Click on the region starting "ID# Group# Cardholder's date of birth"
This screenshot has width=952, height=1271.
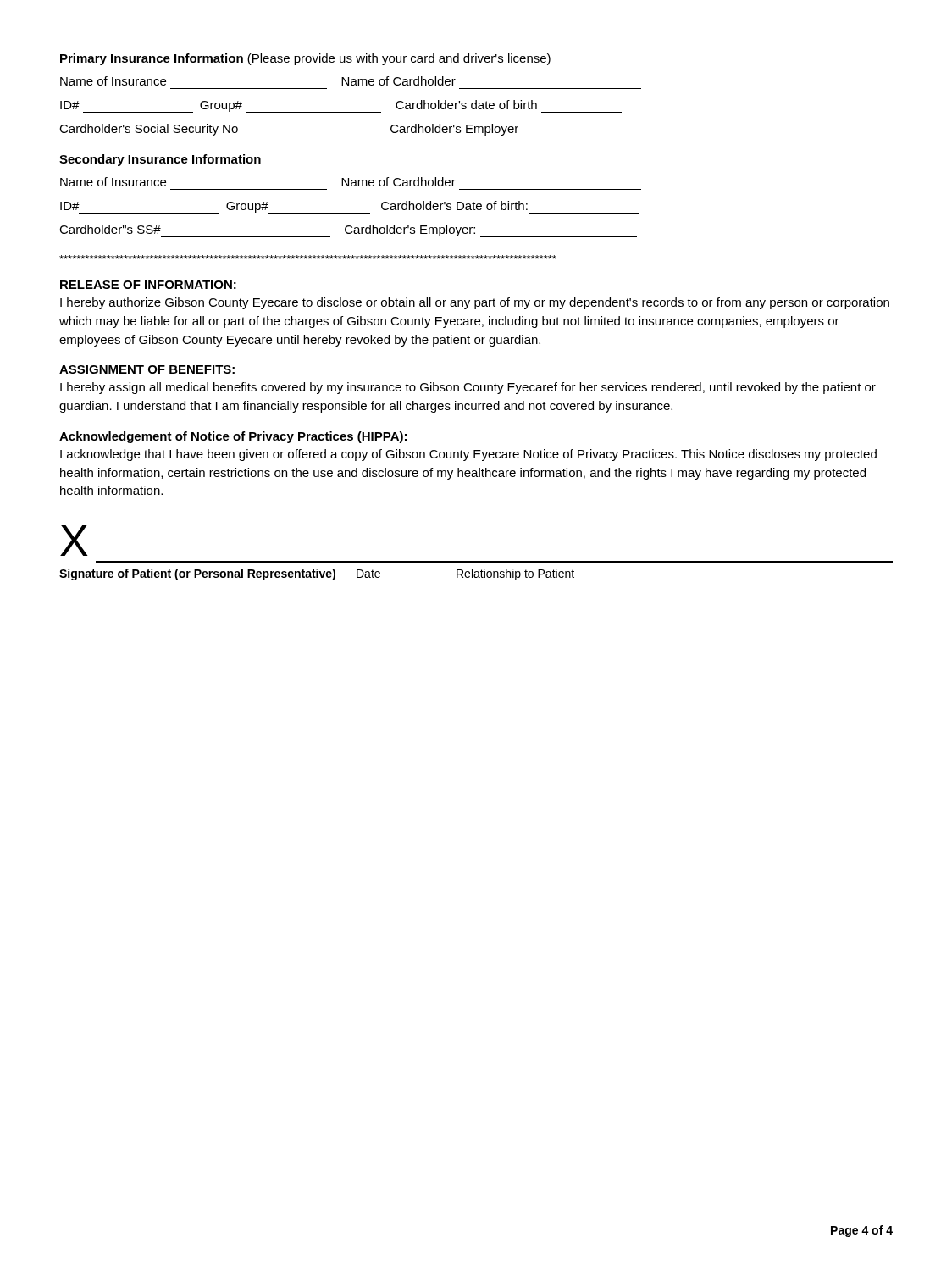(340, 105)
